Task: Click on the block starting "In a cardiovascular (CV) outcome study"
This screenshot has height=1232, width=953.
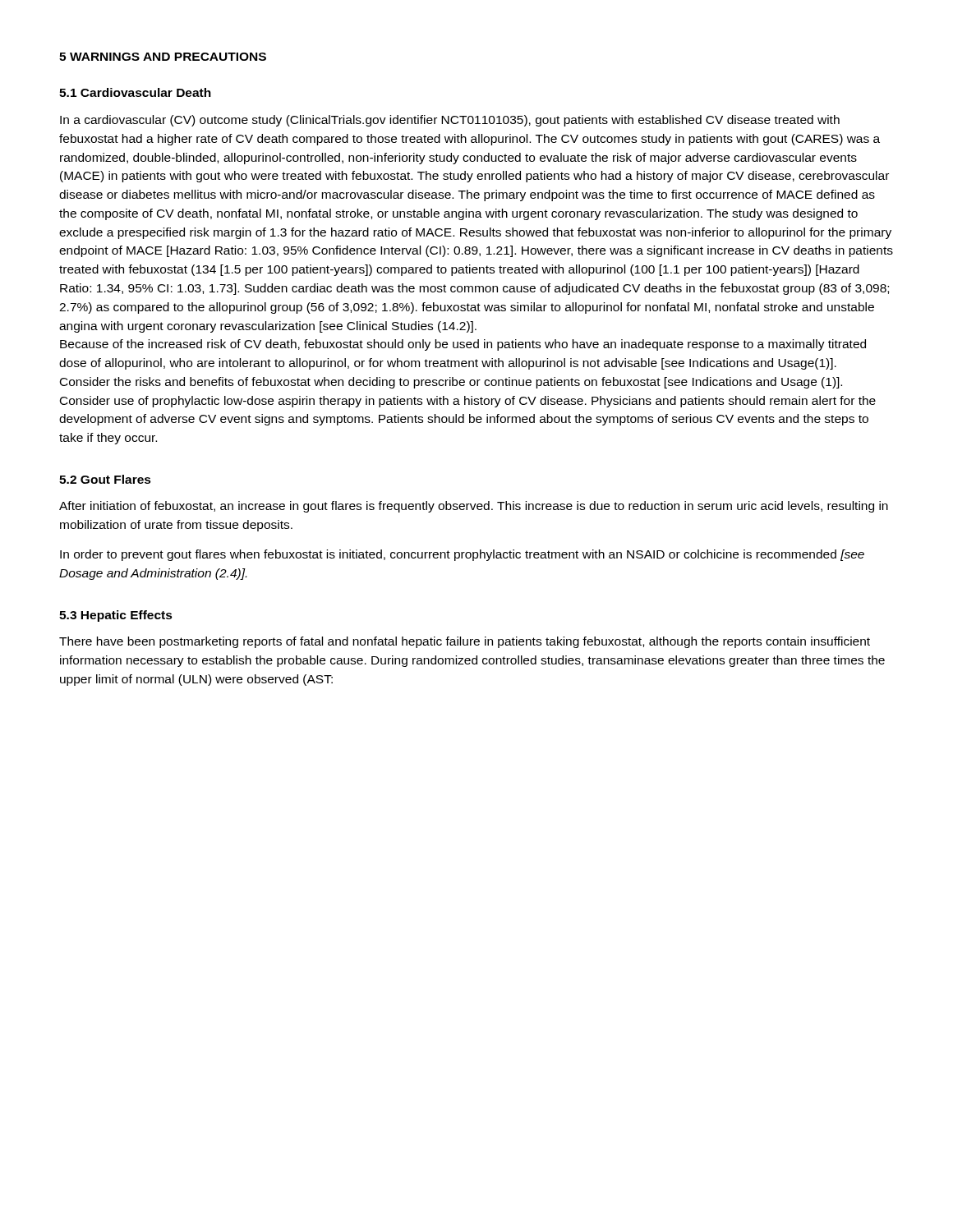Action: pyautogui.click(x=476, y=278)
